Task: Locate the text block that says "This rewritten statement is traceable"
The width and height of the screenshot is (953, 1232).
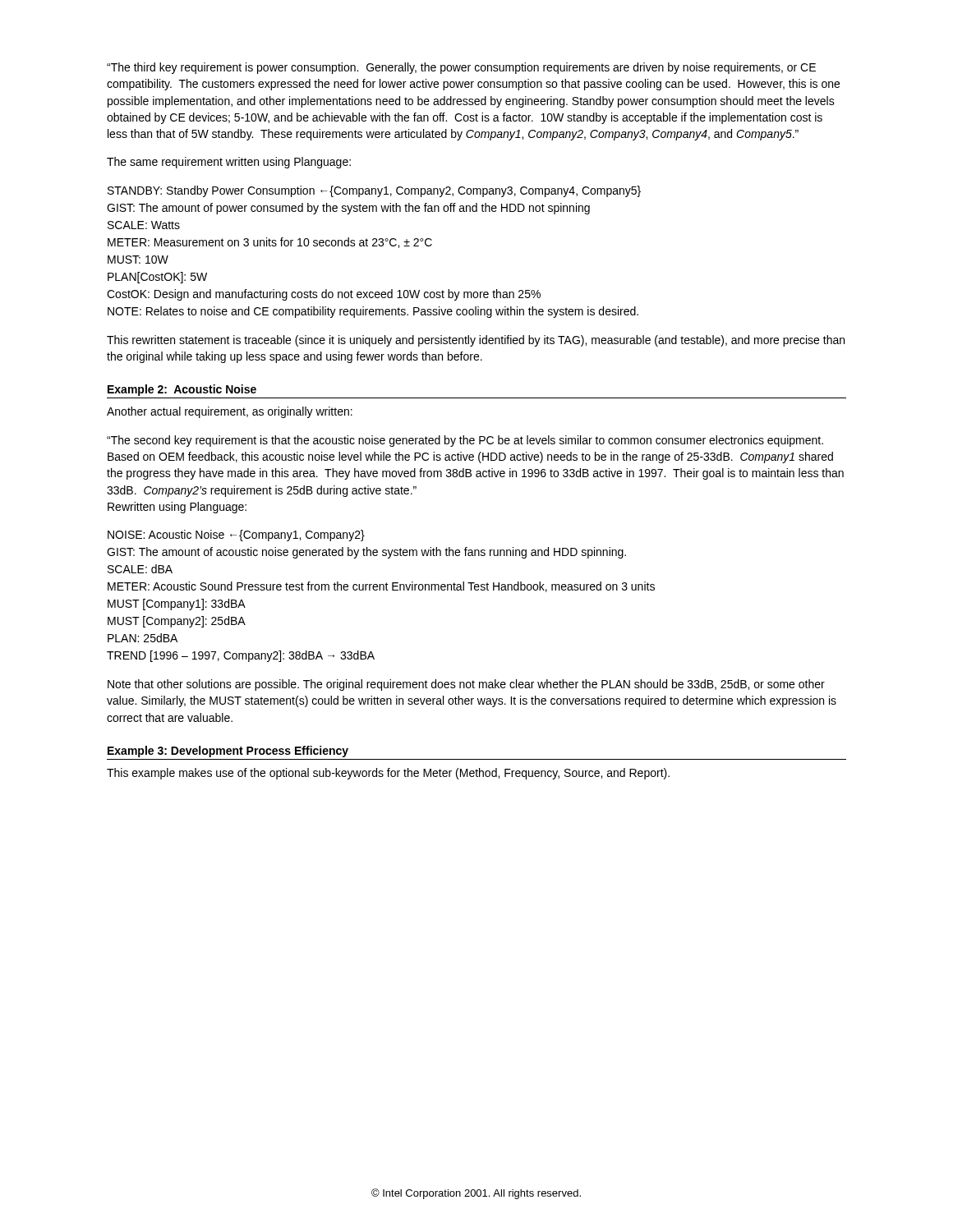Action: 476,348
